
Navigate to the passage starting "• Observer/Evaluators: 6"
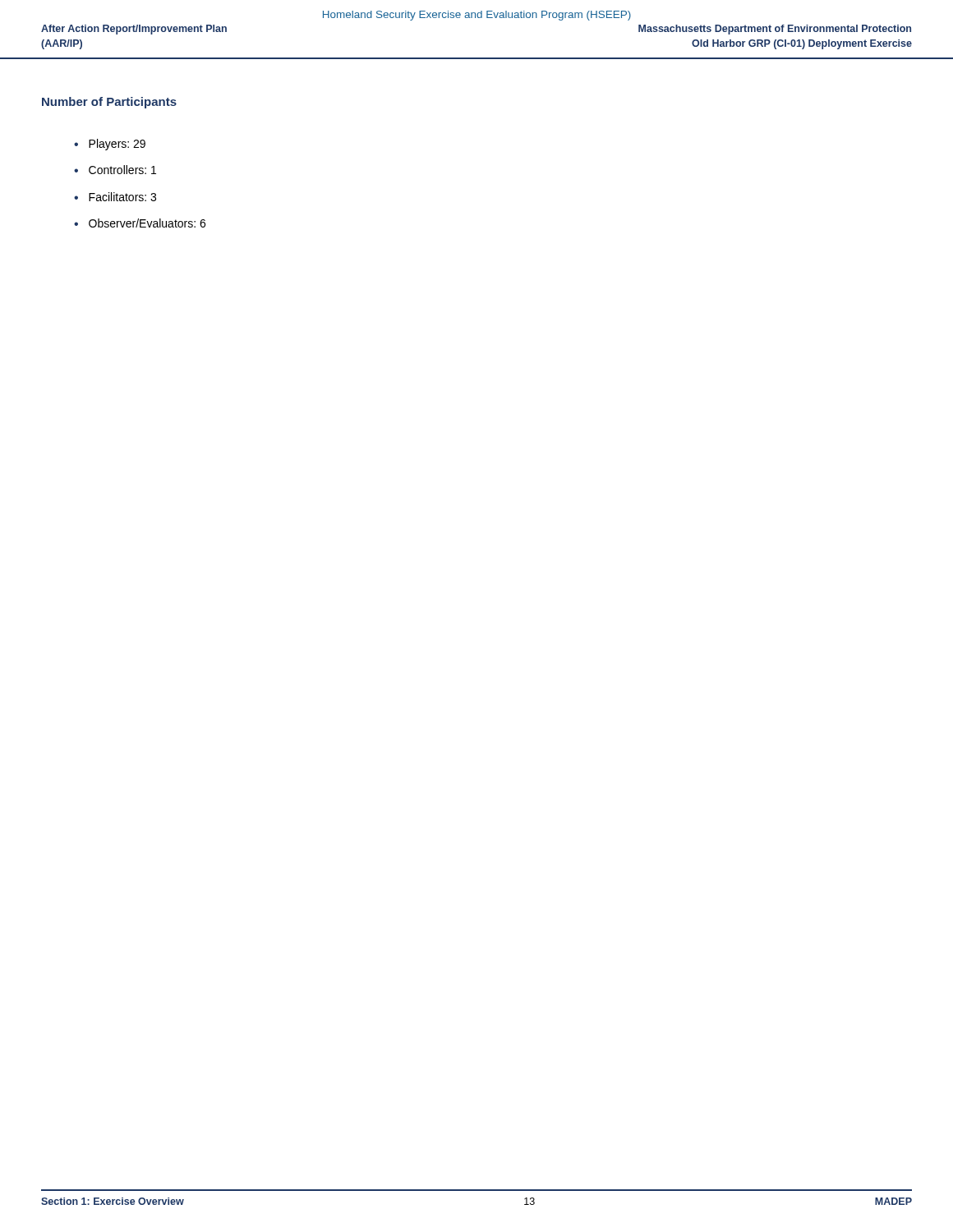(x=140, y=225)
